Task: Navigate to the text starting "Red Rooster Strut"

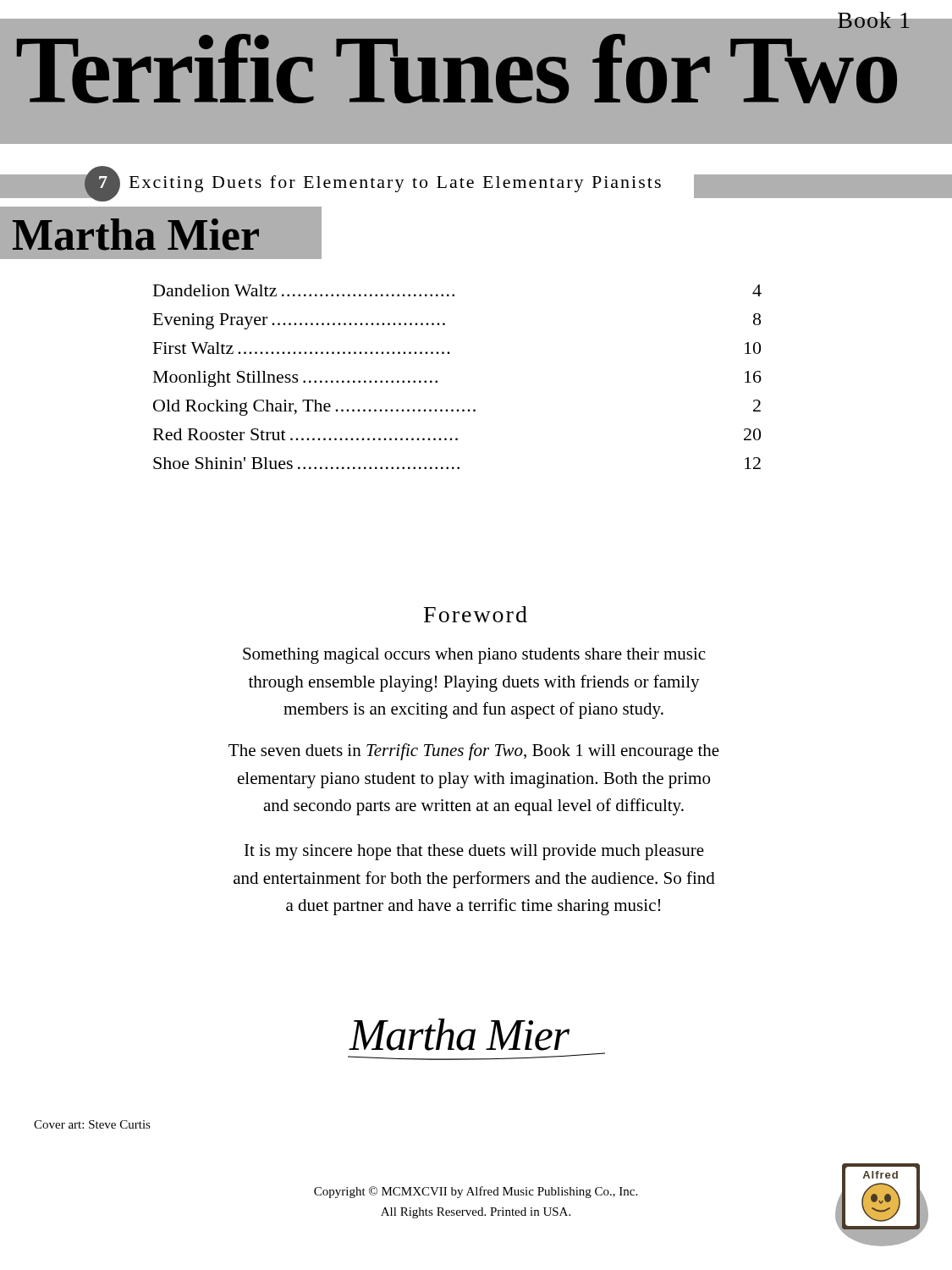Action: point(457,434)
